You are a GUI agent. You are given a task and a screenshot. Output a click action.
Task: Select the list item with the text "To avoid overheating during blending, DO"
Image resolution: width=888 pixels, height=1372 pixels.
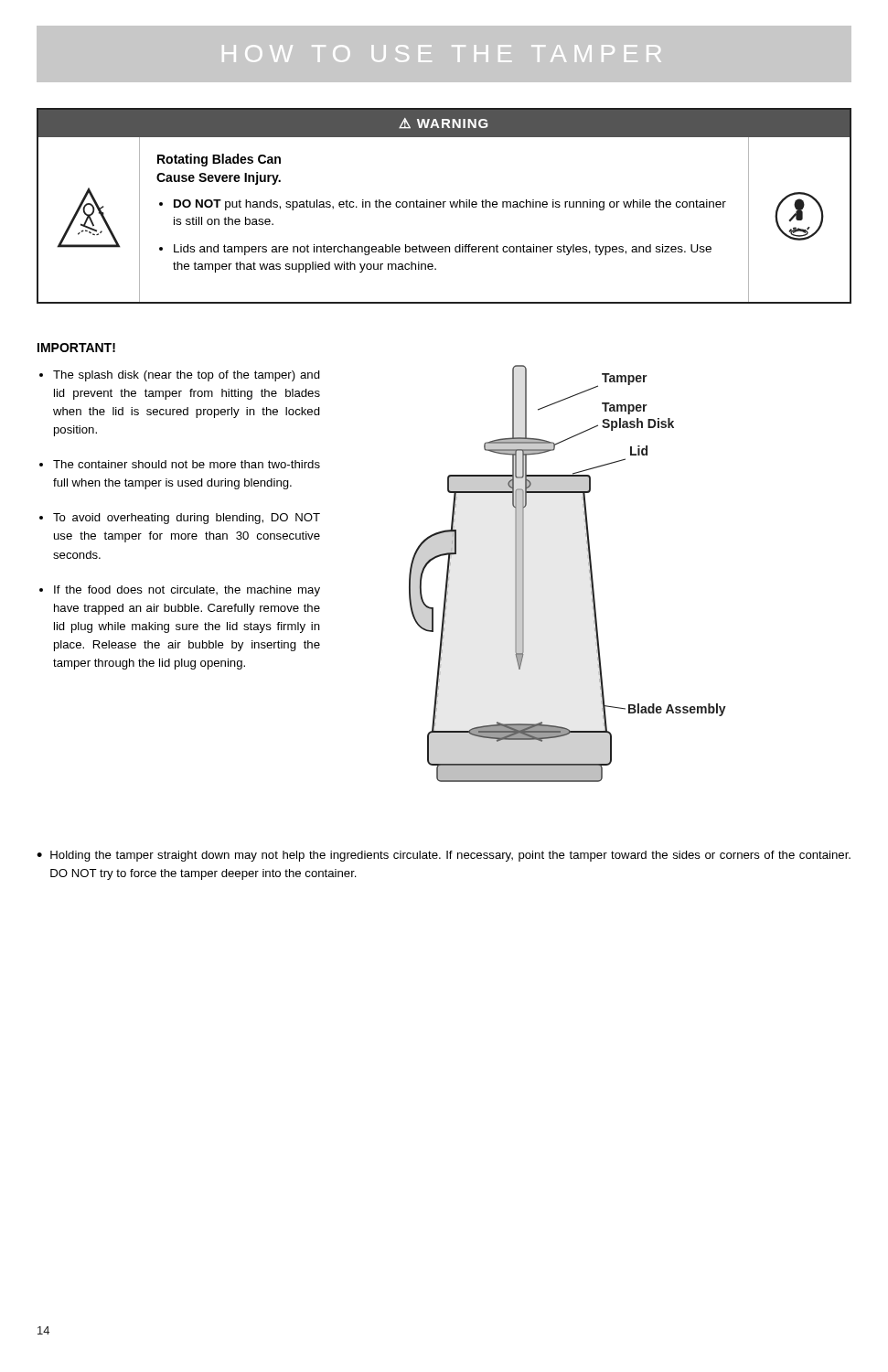187,536
